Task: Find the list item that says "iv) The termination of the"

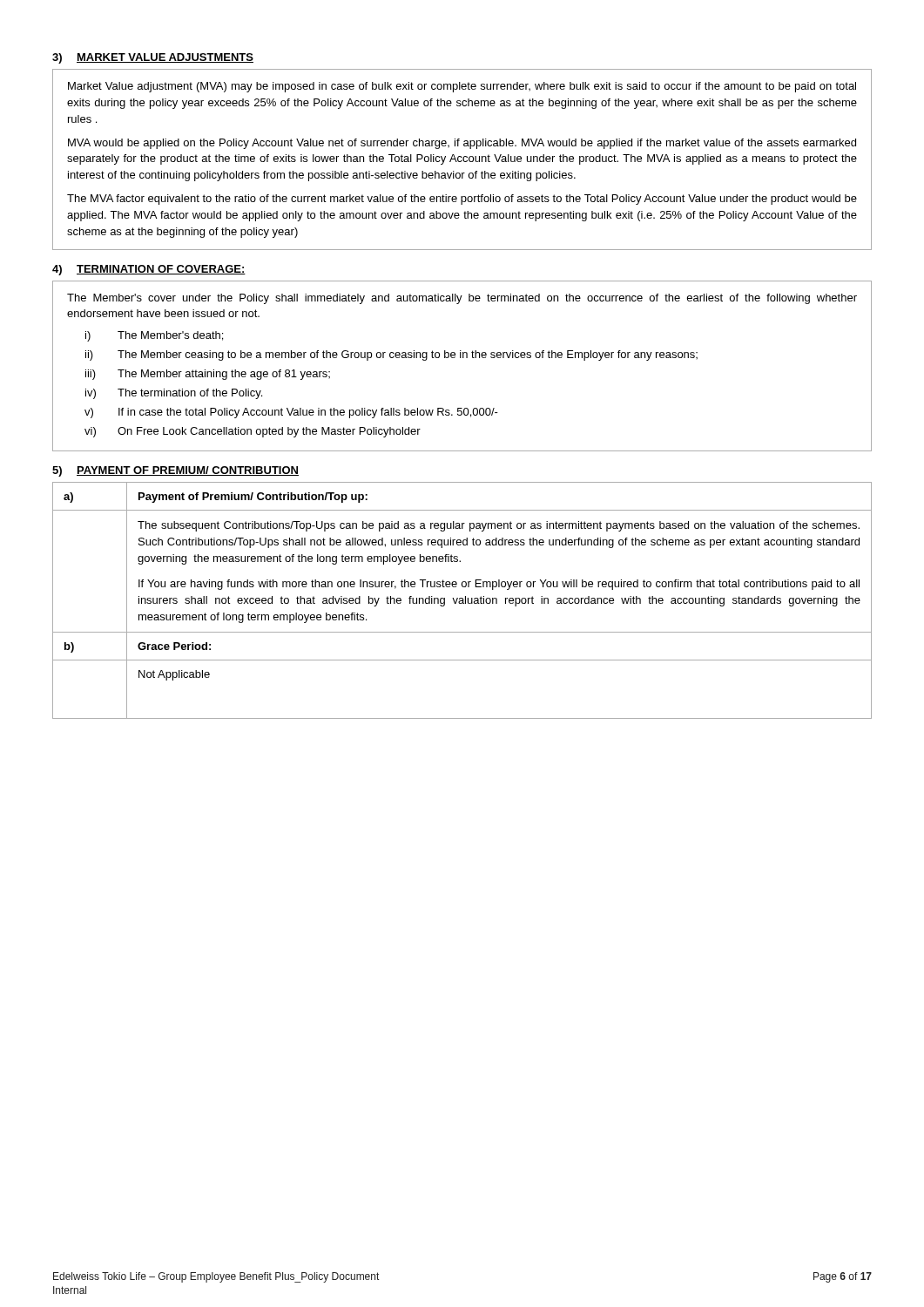Action: 174,394
